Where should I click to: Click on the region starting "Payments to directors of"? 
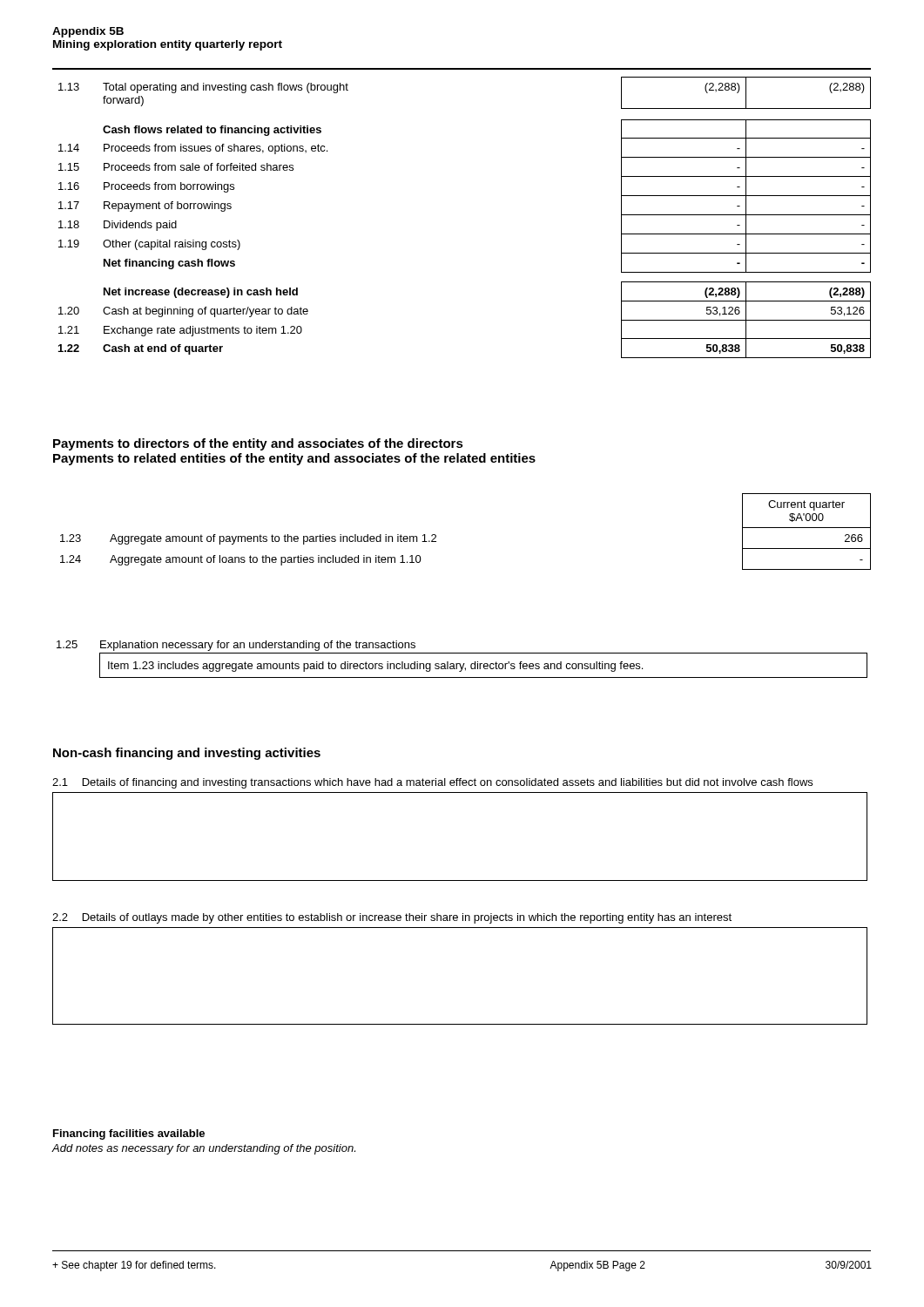coord(462,450)
